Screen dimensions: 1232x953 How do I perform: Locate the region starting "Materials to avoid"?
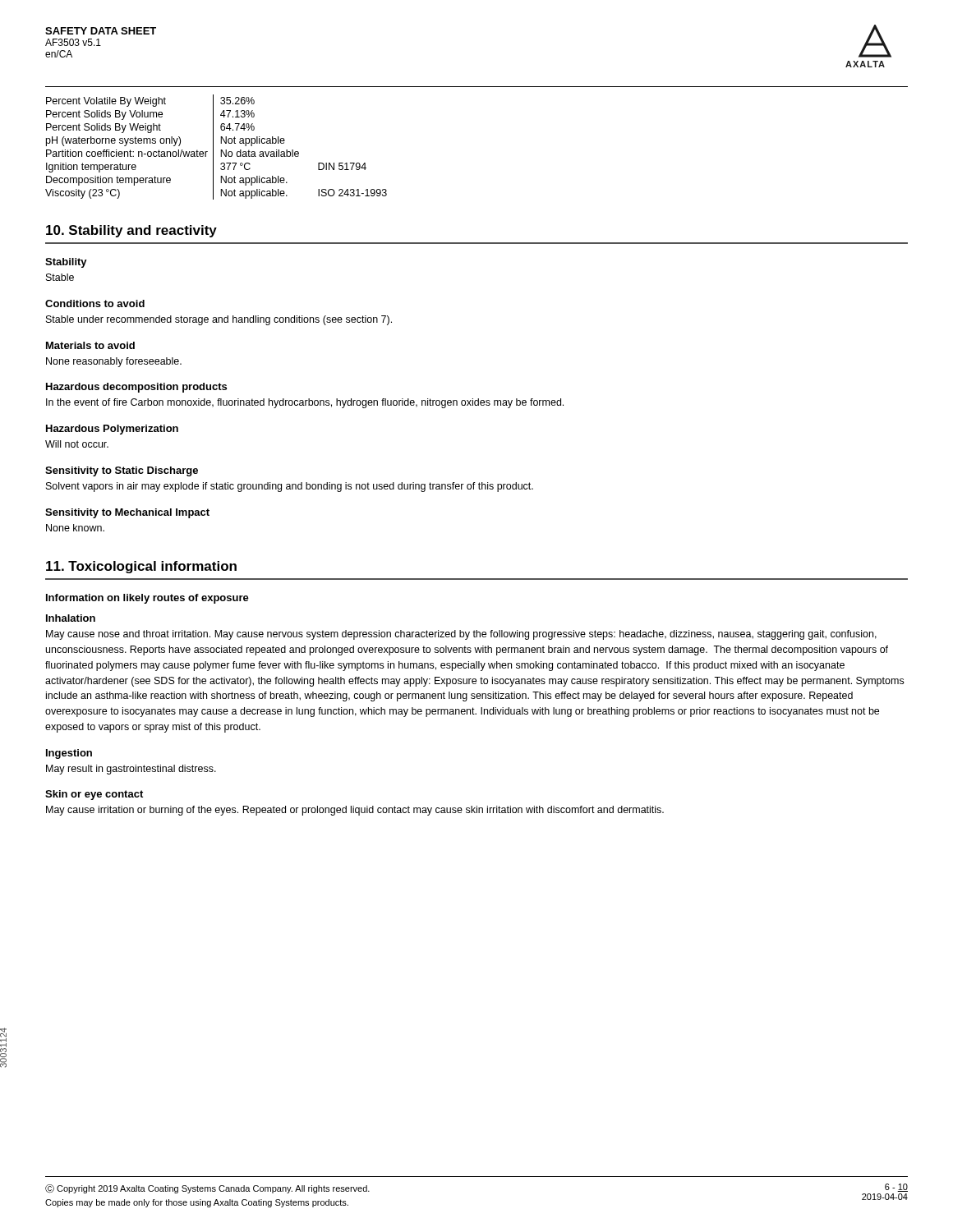(x=90, y=345)
